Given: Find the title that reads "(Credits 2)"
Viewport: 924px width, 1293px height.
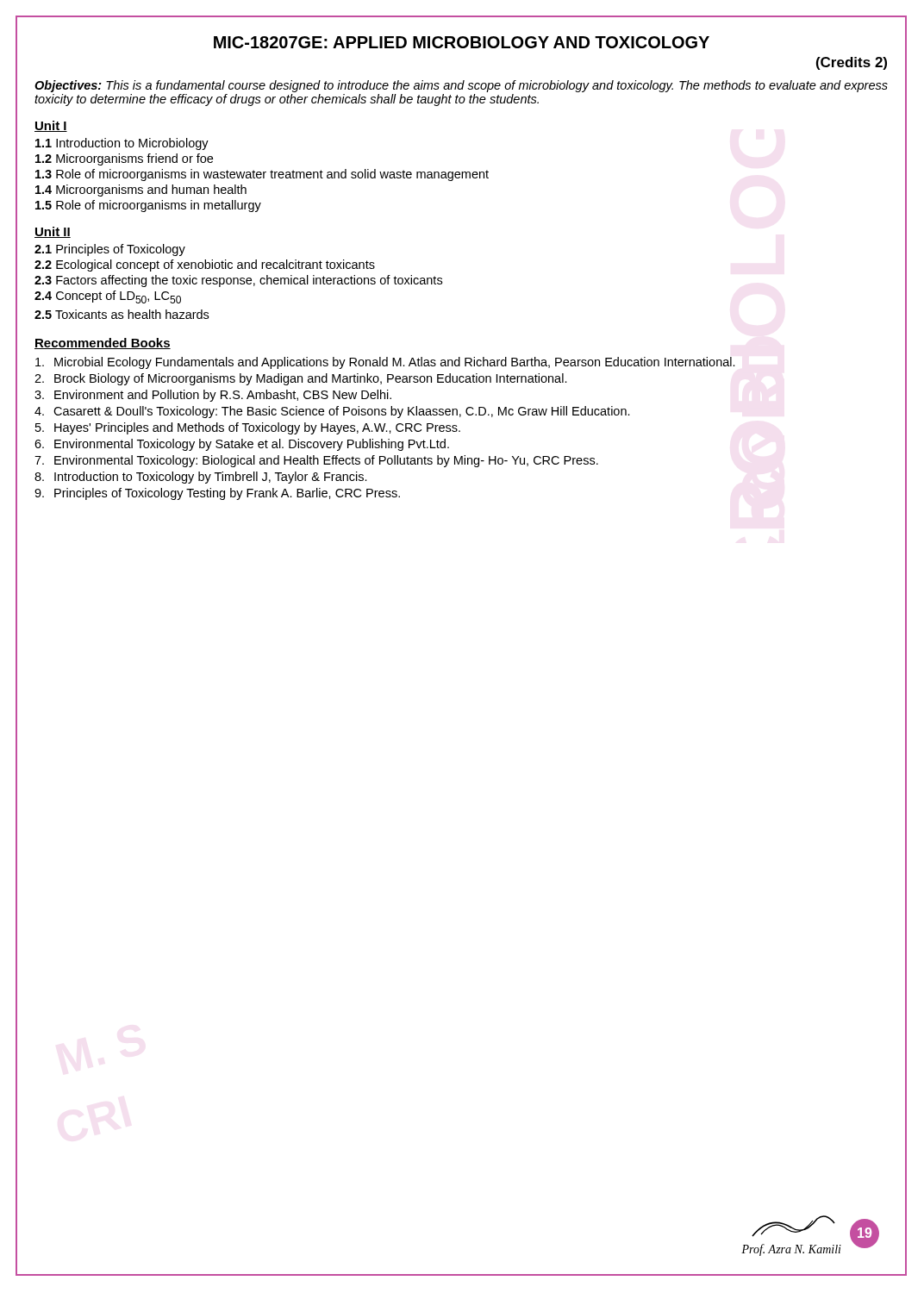Looking at the screenshot, I should pos(852,63).
